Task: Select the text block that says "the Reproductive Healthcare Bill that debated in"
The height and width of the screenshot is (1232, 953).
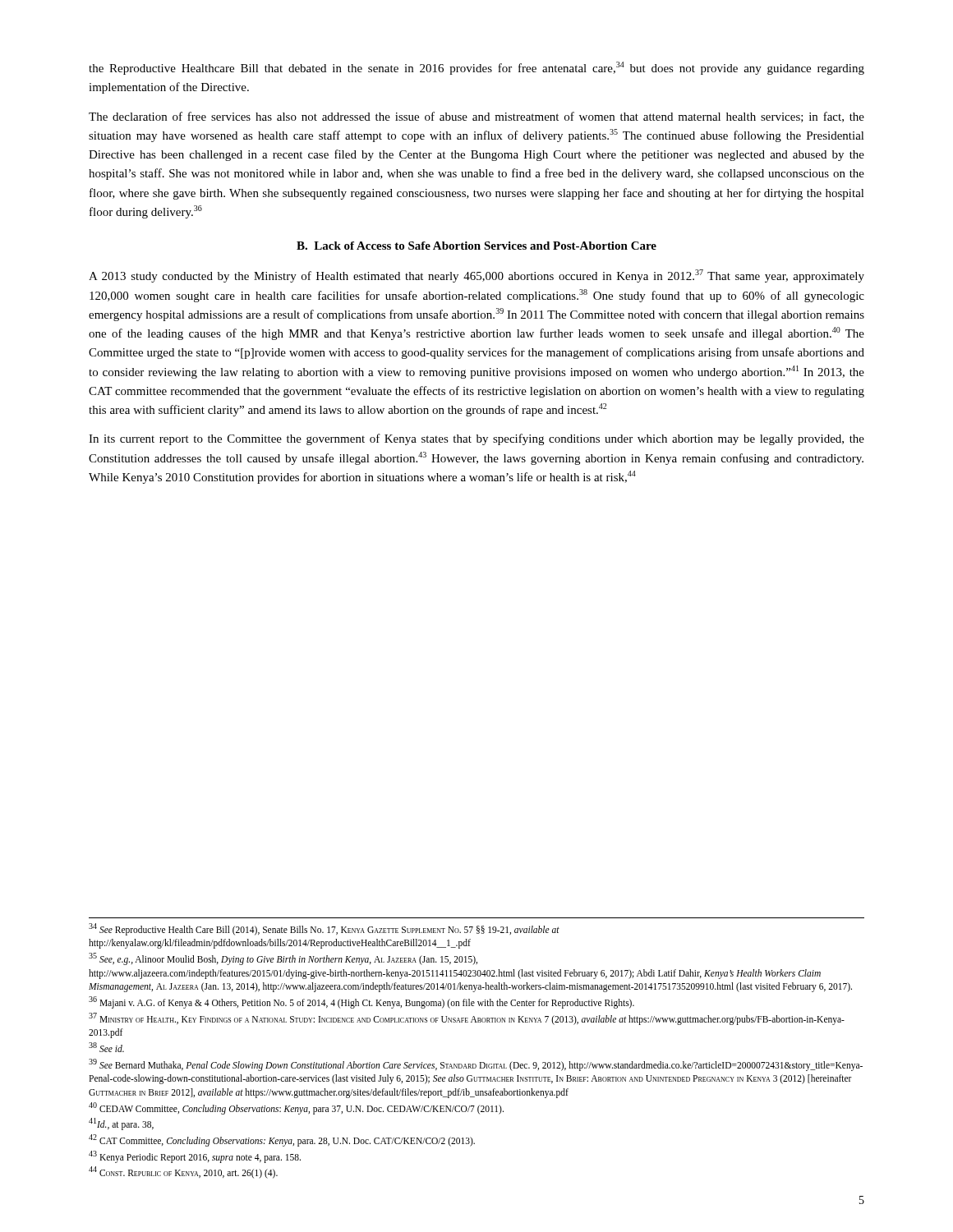Action: point(476,78)
